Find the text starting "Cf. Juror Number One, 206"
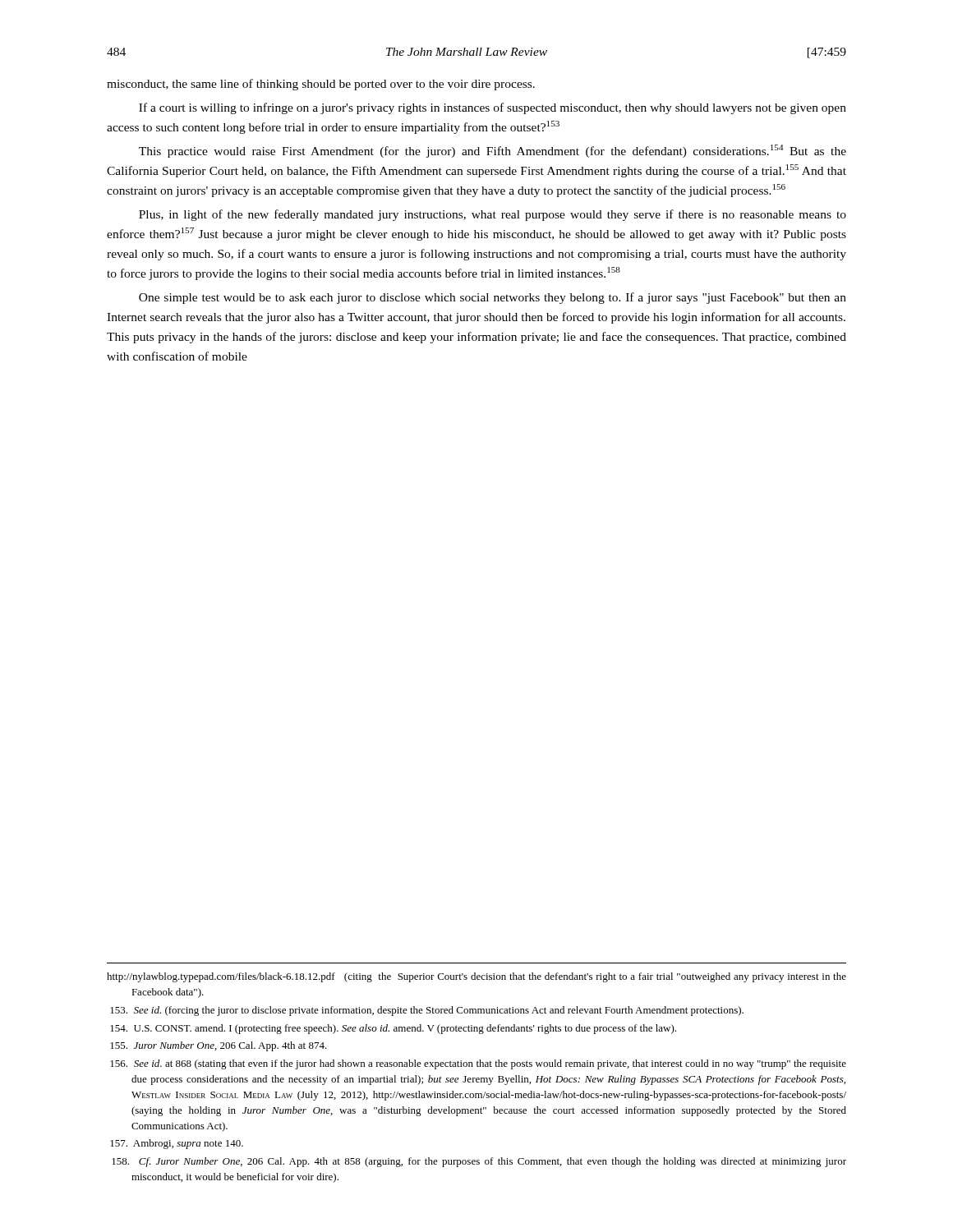 476,1170
